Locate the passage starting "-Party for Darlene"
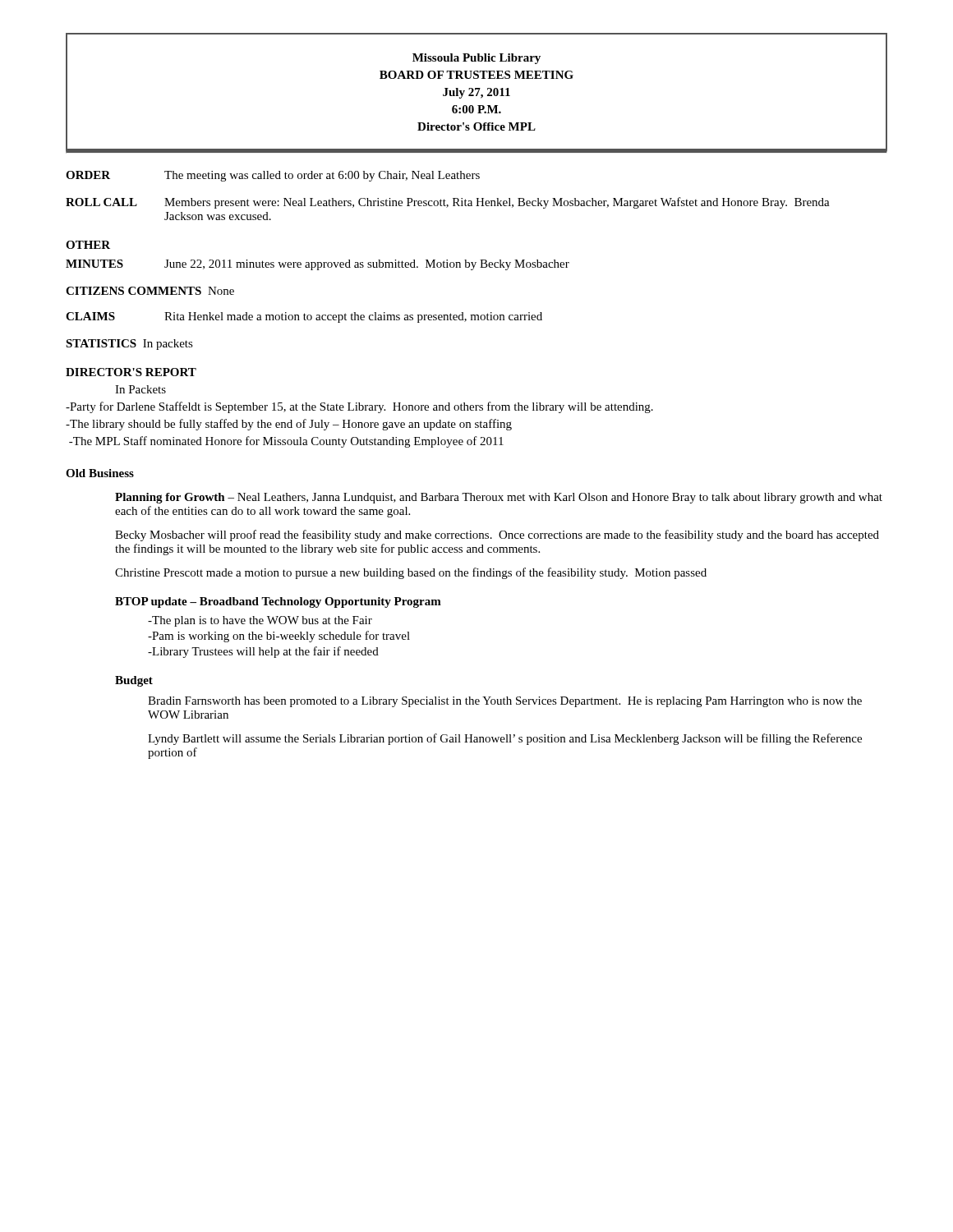The width and height of the screenshot is (953, 1232). [360, 407]
